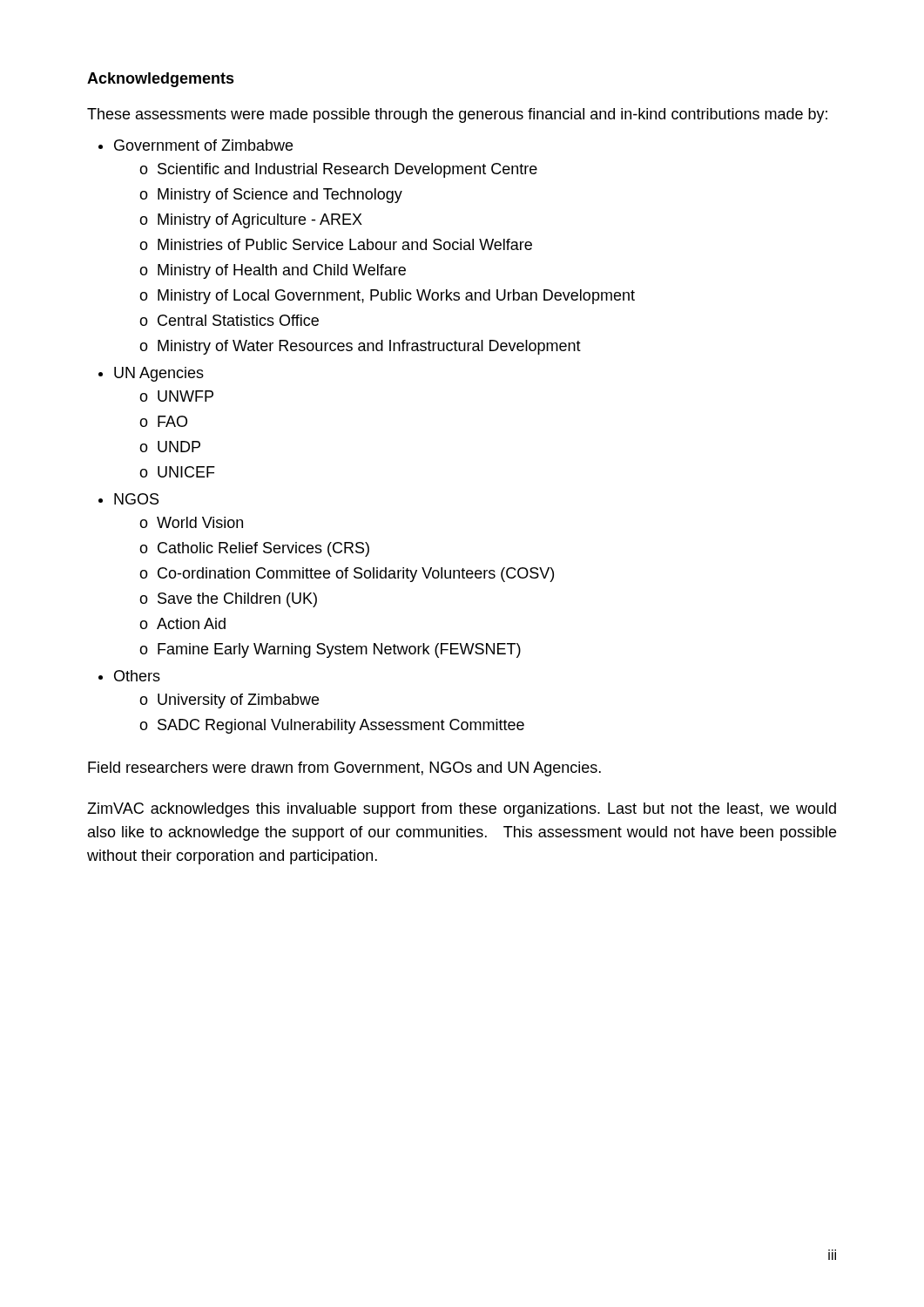924x1307 pixels.
Task: Find the text block that reads "ZimVAC acknowledges this invaluable support from these organizations."
Action: (x=462, y=832)
